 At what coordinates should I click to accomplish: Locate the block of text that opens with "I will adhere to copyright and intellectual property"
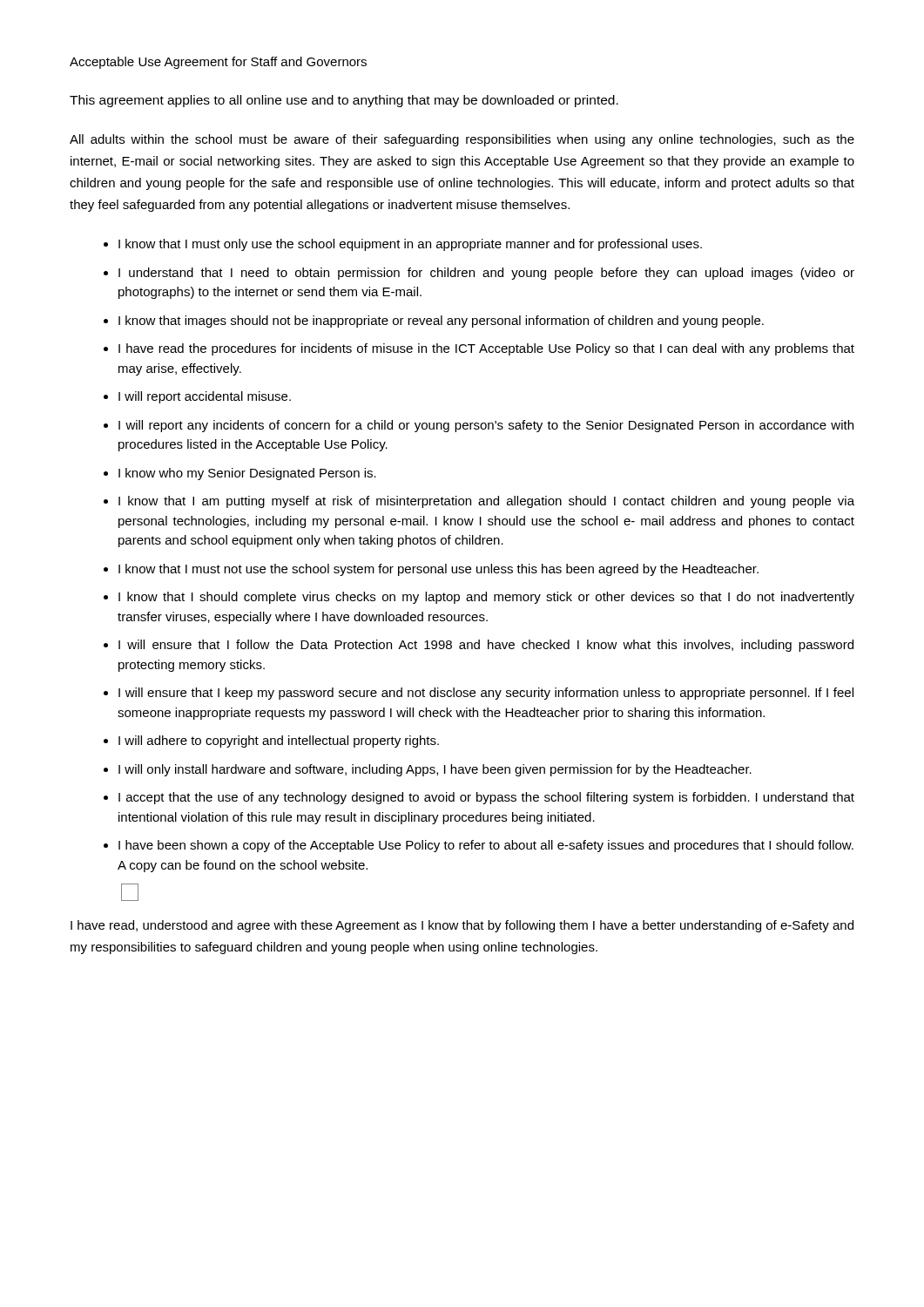click(x=279, y=740)
